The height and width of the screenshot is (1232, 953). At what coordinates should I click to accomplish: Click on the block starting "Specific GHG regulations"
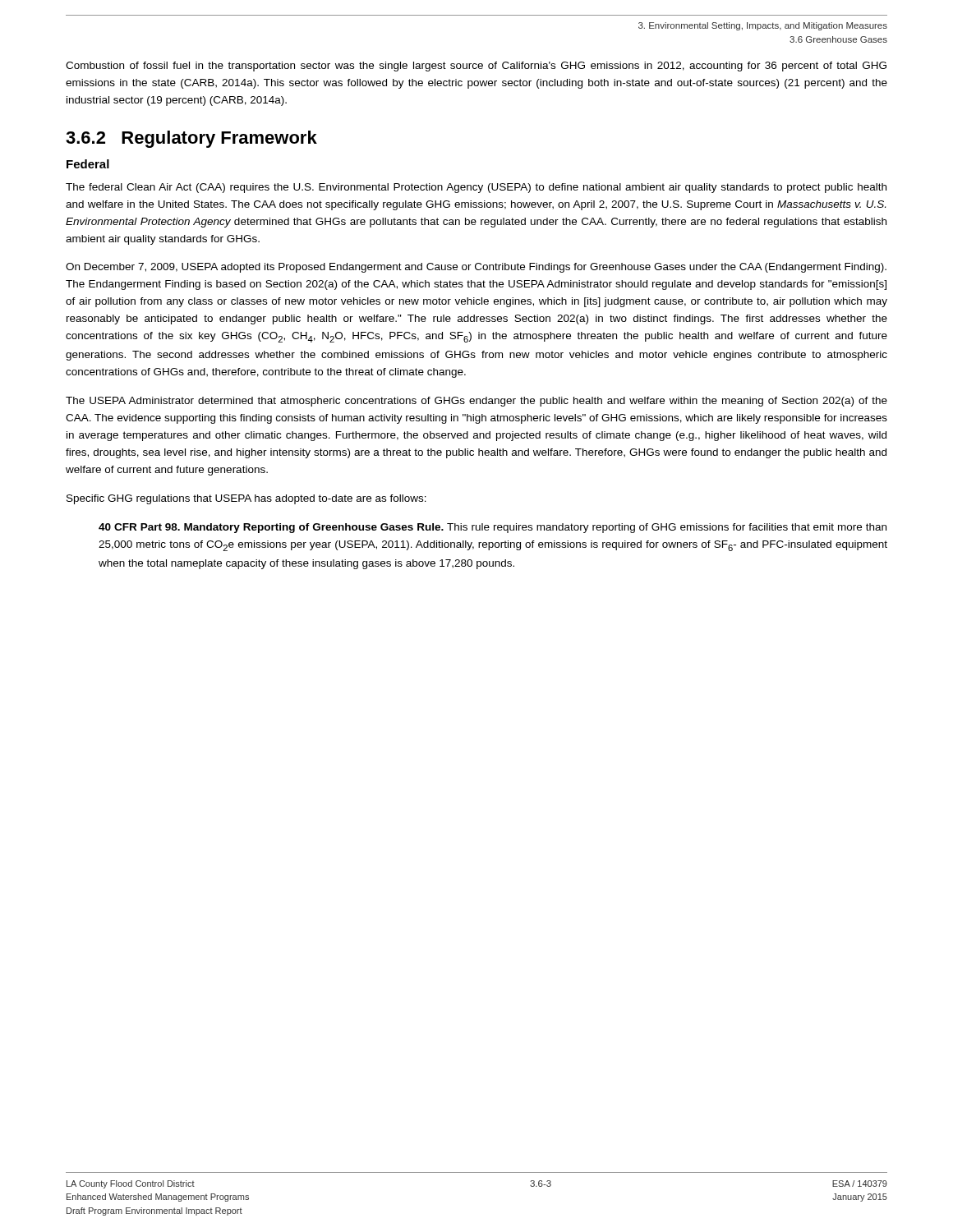point(246,498)
